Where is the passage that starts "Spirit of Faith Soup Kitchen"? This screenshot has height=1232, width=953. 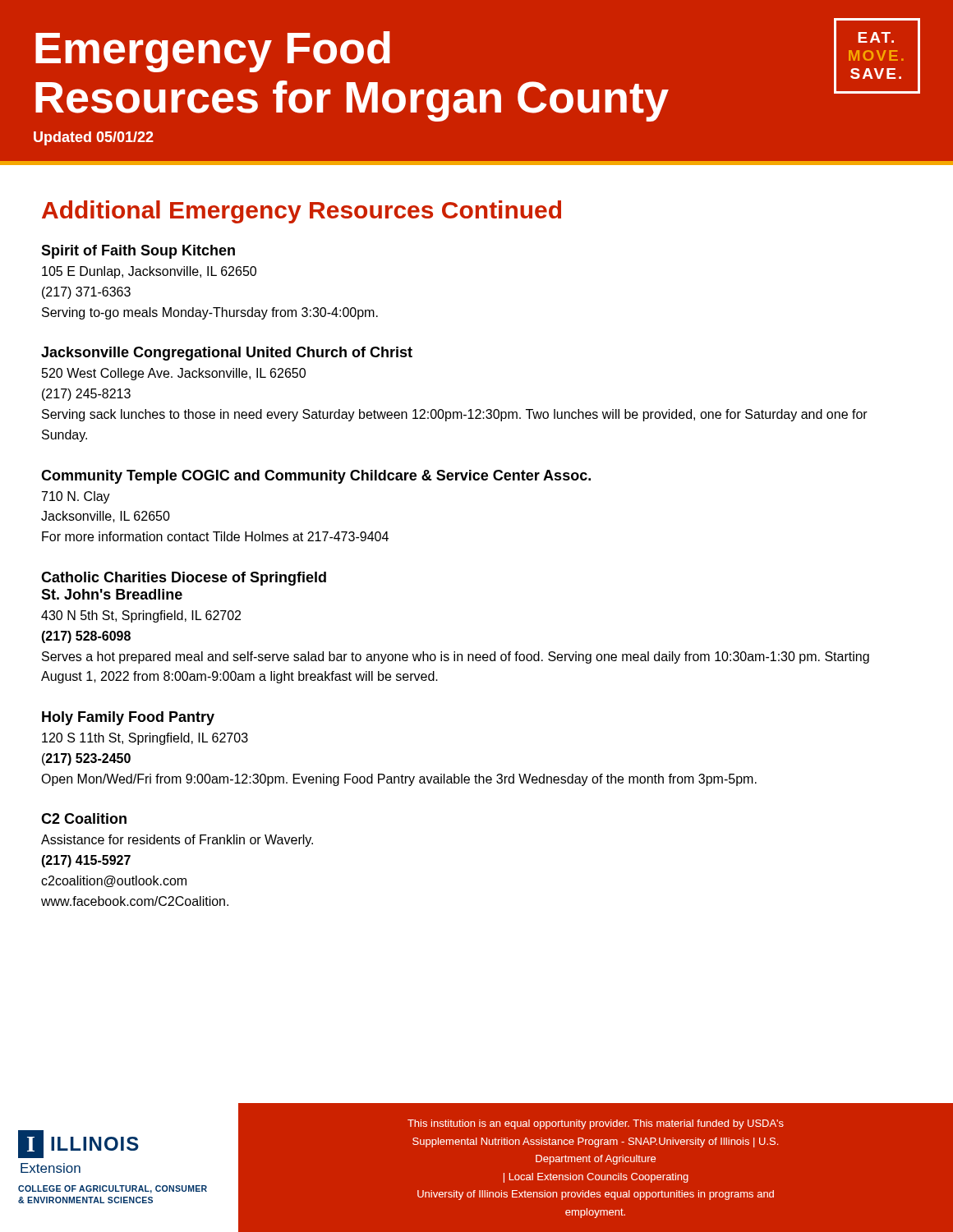138,252
